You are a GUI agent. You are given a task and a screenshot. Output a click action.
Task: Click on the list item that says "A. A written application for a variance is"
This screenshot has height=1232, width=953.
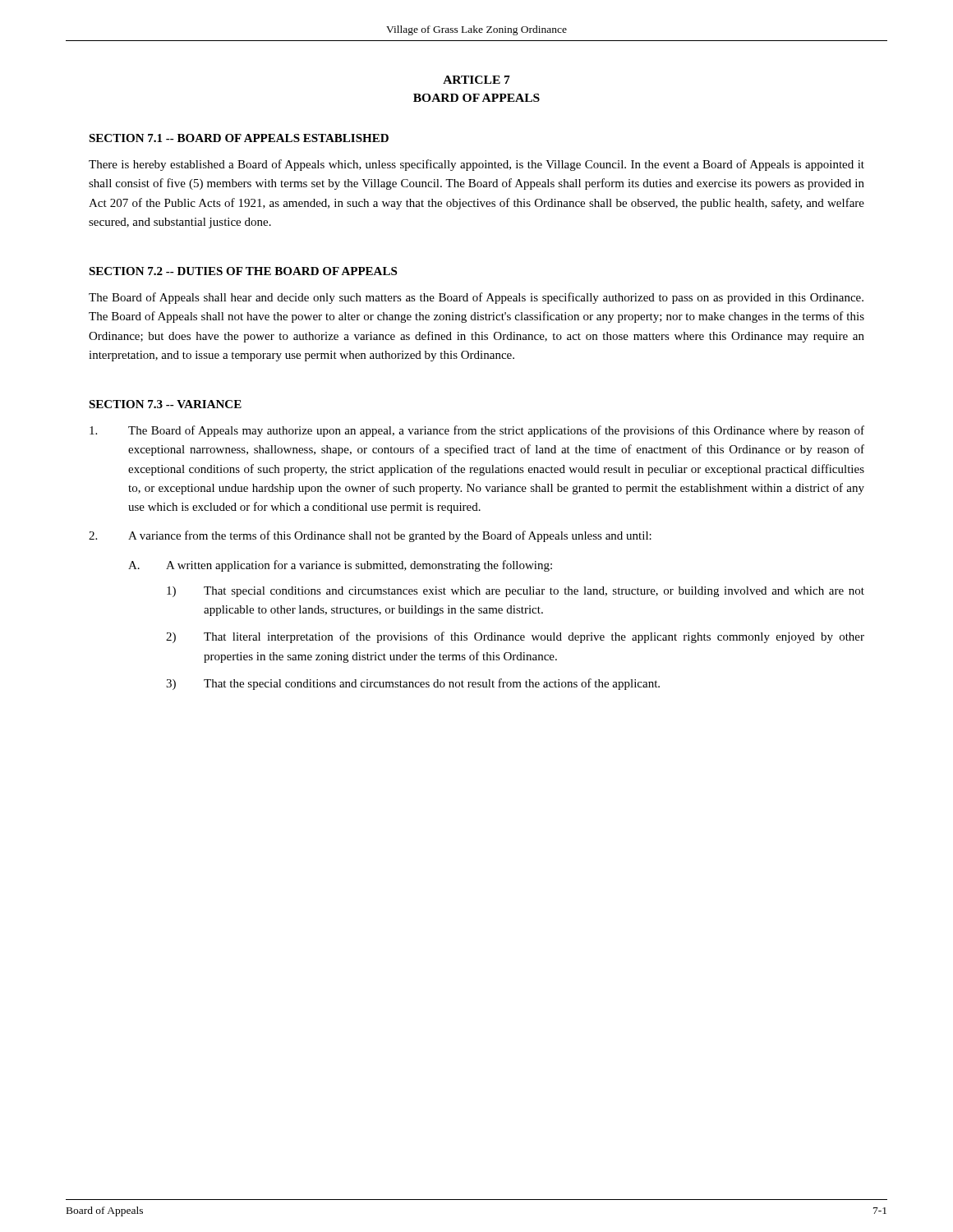(496, 565)
